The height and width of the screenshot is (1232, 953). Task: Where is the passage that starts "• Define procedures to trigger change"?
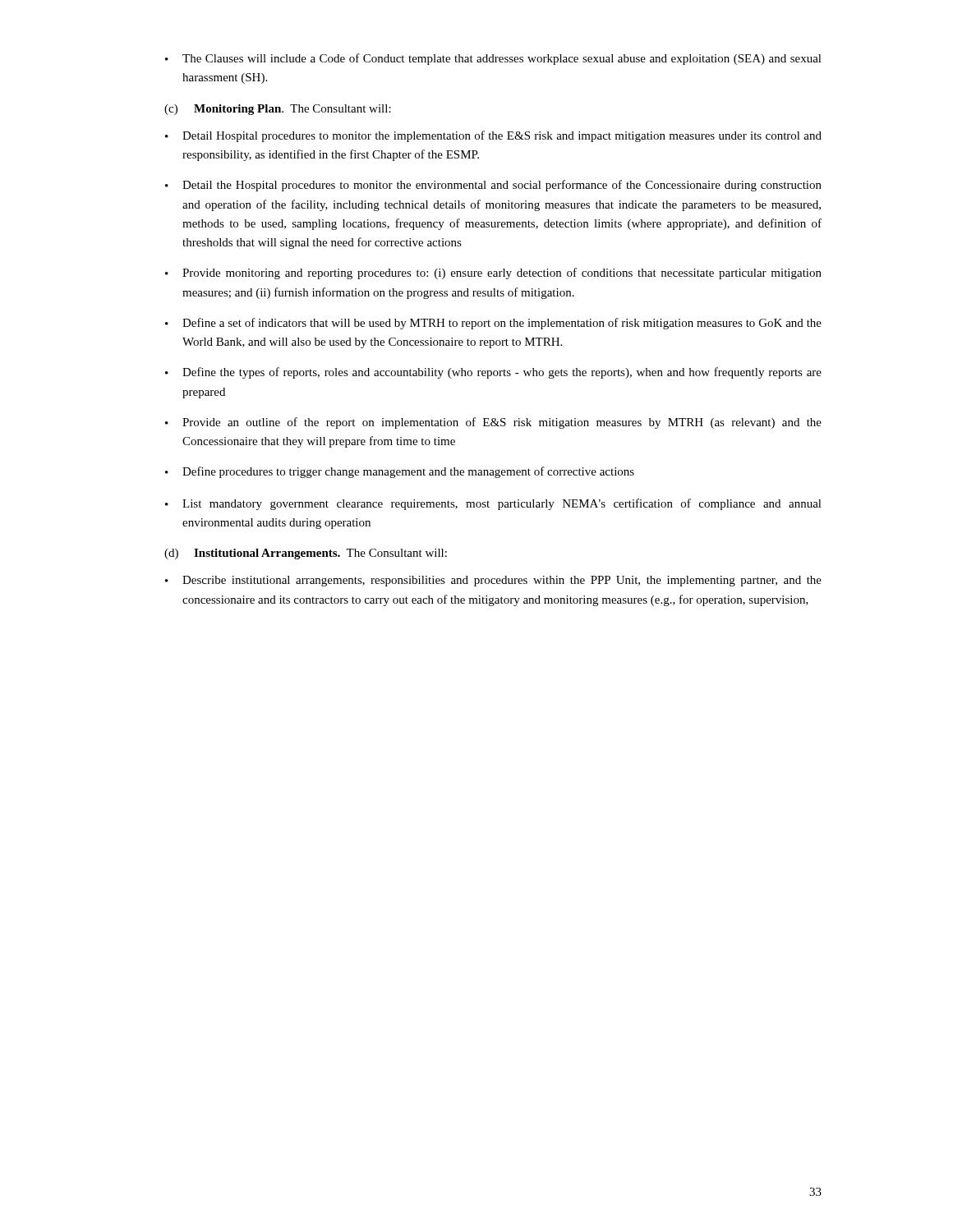(x=493, y=473)
